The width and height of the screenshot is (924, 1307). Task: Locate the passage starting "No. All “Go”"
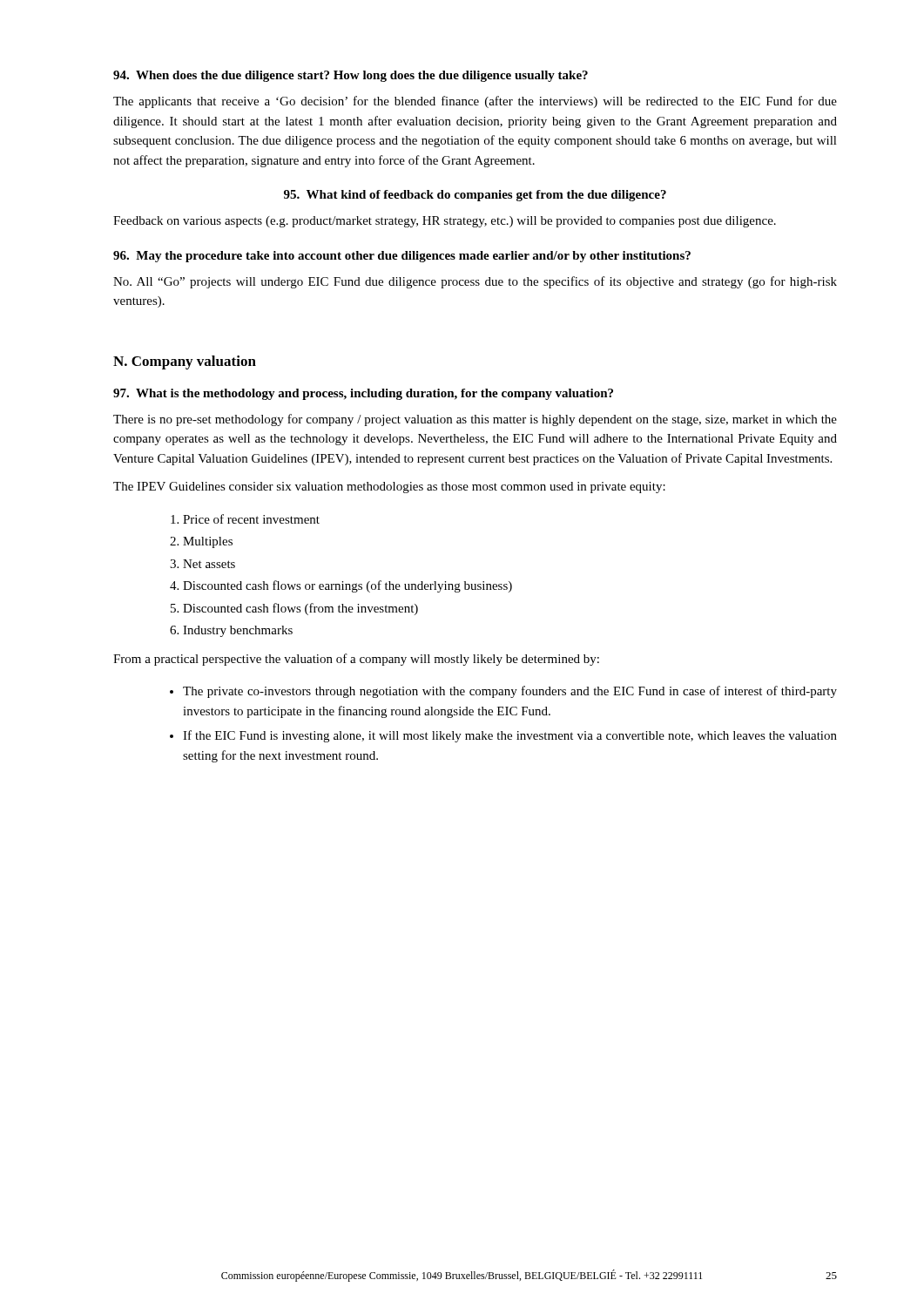click(x=475, y=291)
